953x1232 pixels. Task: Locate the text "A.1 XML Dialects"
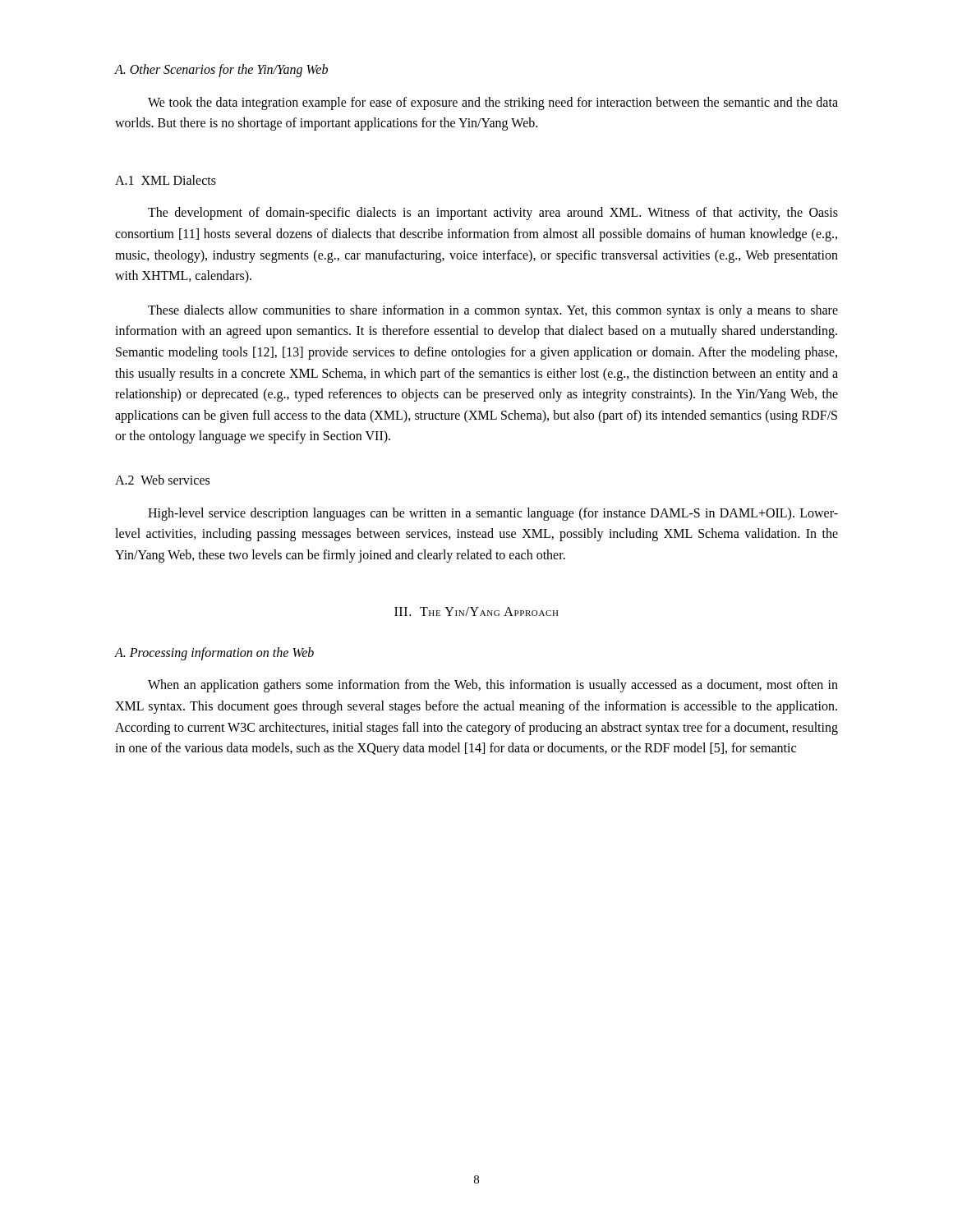click(x=166, y=180)
